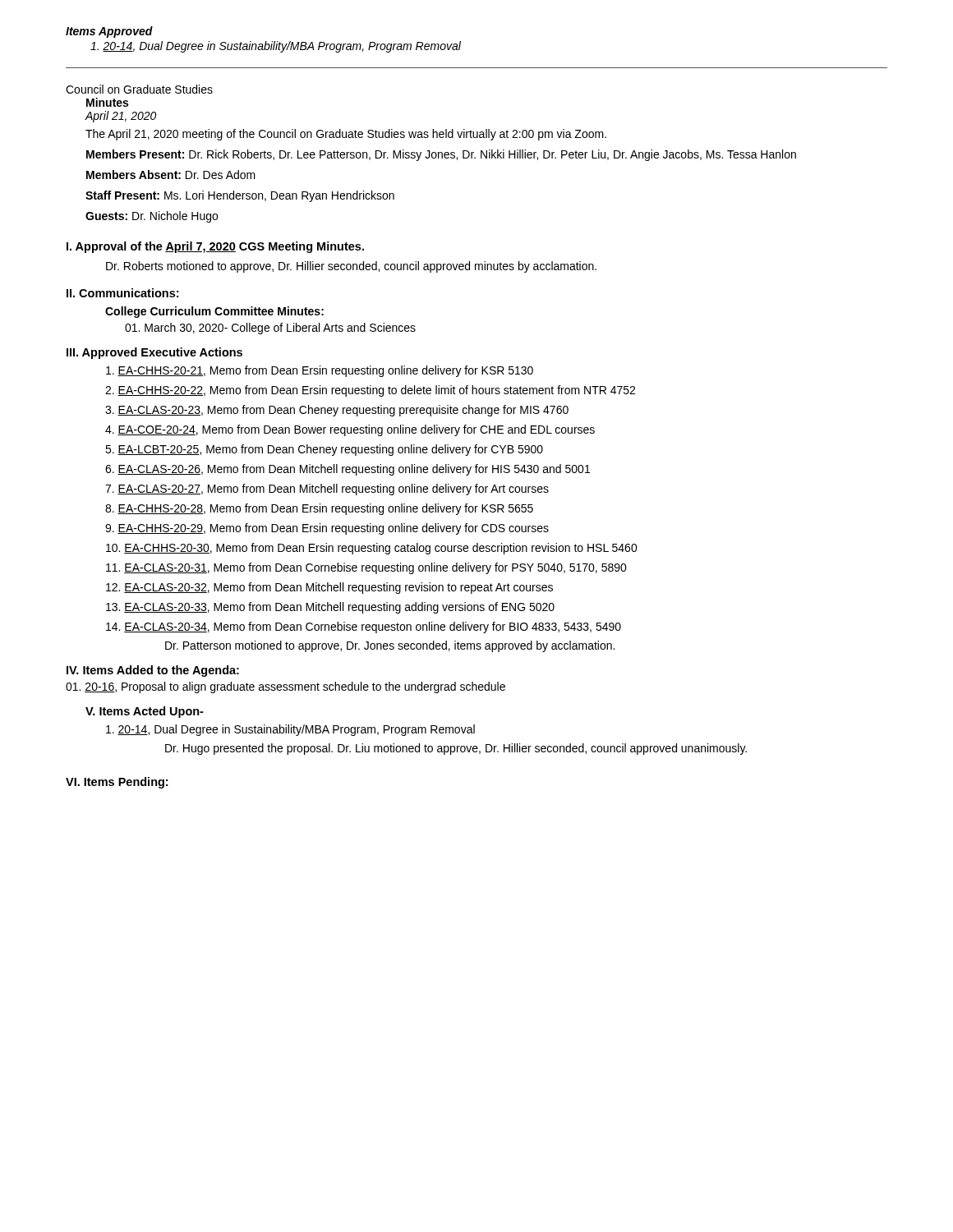953x1232 pixels.
Task: Navigate to the element starting "II. Communications:"
Action: click(x=123, y=293)
